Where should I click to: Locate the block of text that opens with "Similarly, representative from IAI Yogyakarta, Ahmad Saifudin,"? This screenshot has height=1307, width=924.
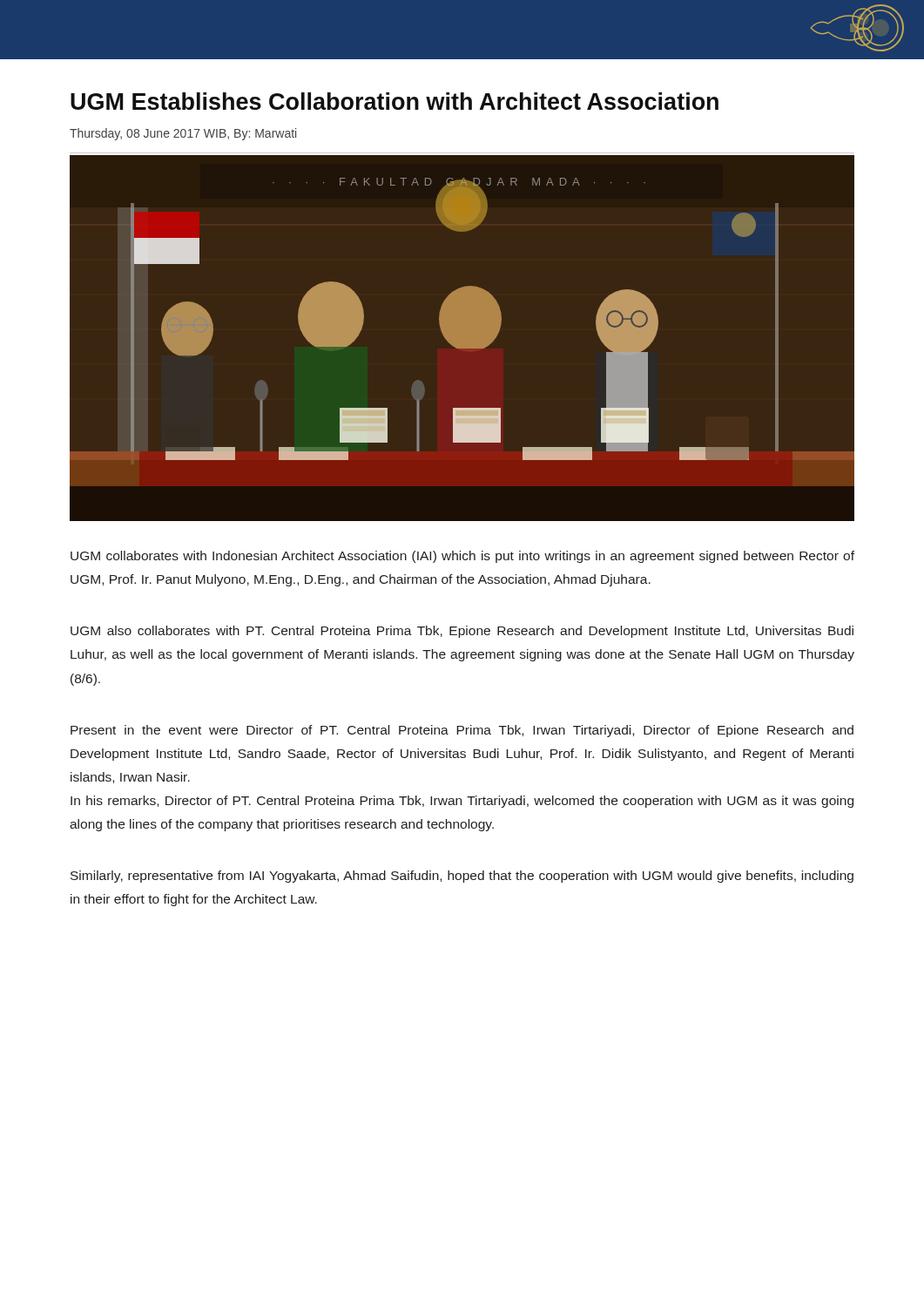(x=462, y=887)
